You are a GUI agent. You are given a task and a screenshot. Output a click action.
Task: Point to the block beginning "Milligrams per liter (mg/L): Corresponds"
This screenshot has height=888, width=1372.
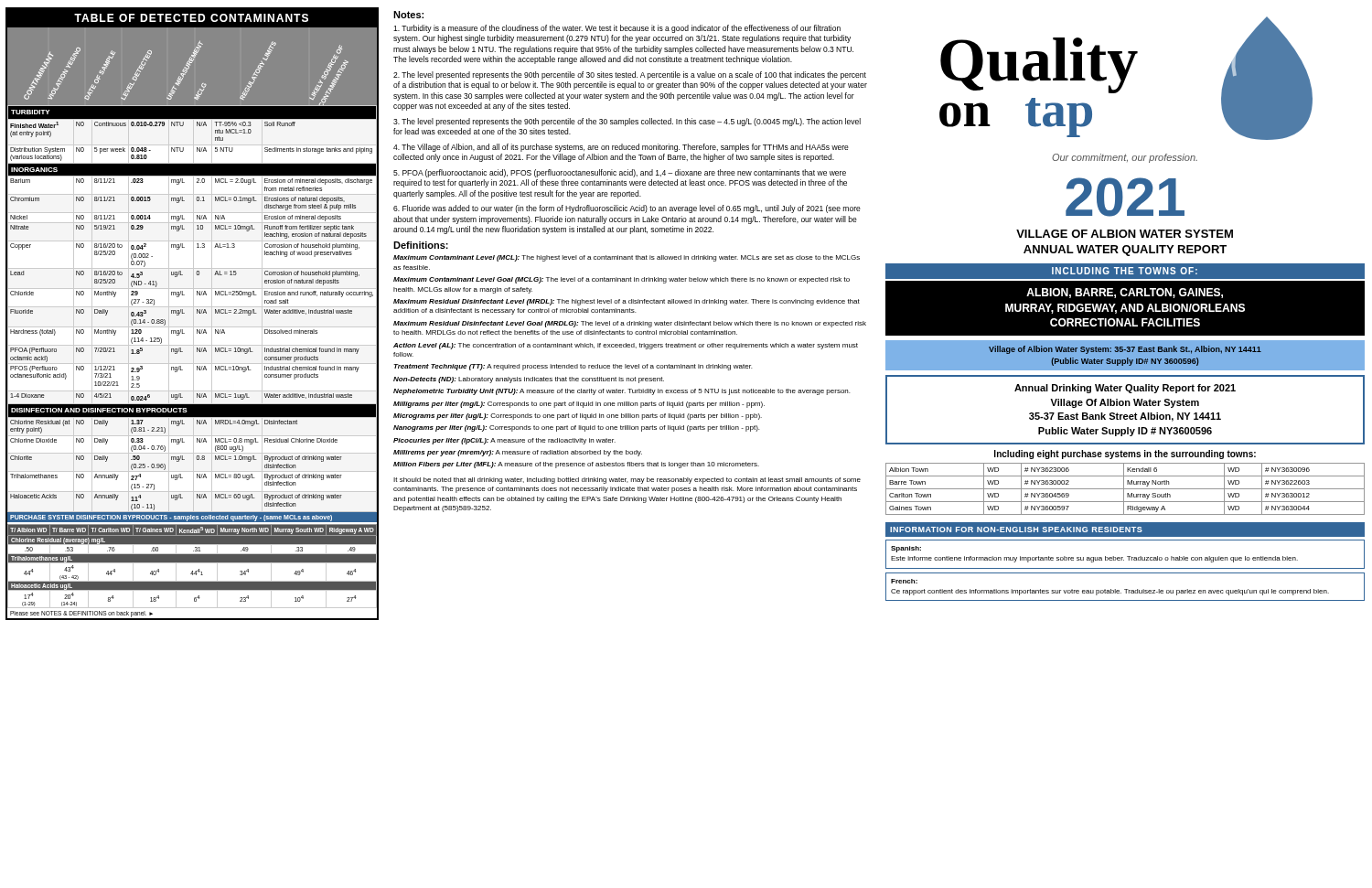click(x=579, y=403)
